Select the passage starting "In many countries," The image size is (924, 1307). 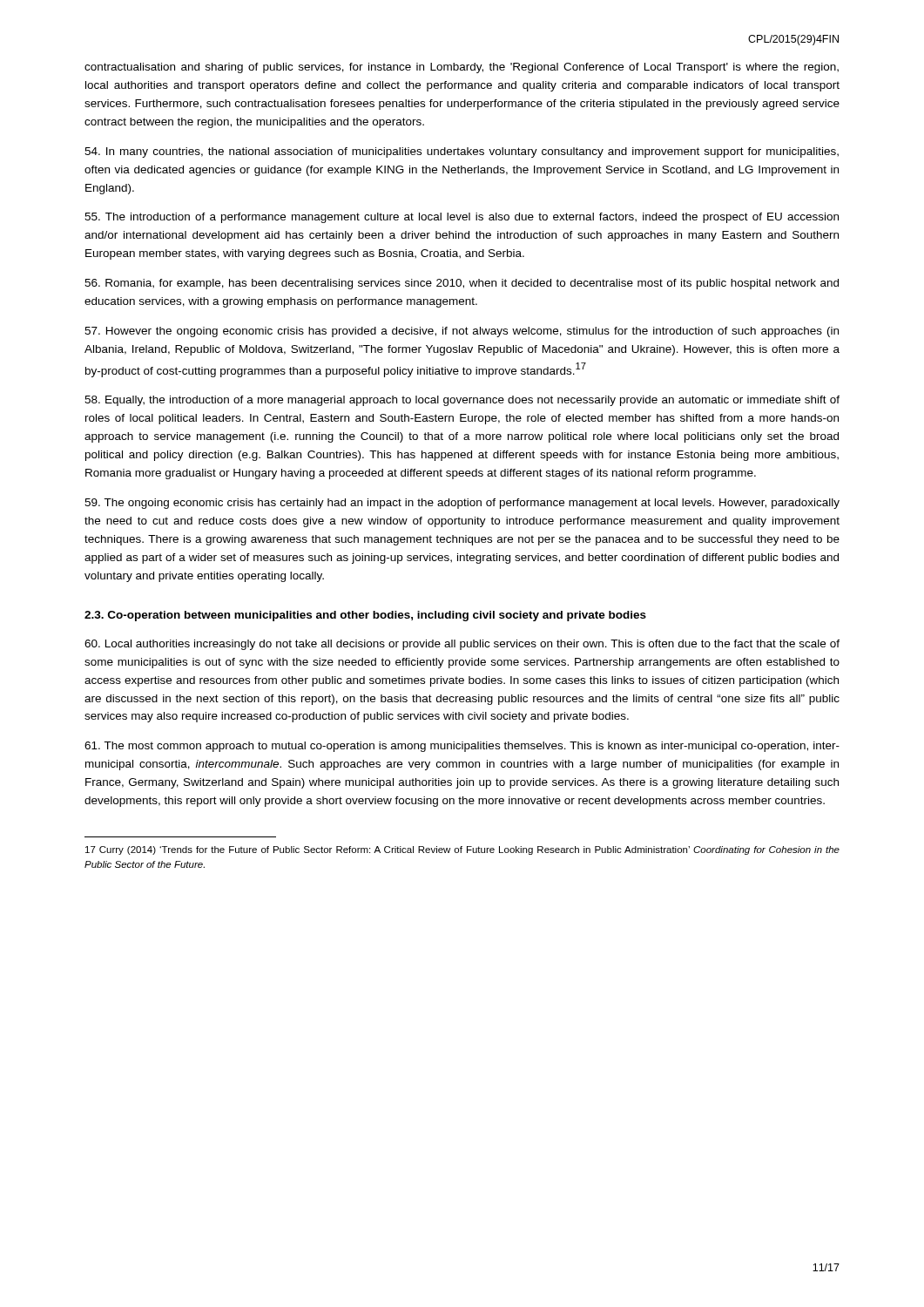(x=462, y=169)
